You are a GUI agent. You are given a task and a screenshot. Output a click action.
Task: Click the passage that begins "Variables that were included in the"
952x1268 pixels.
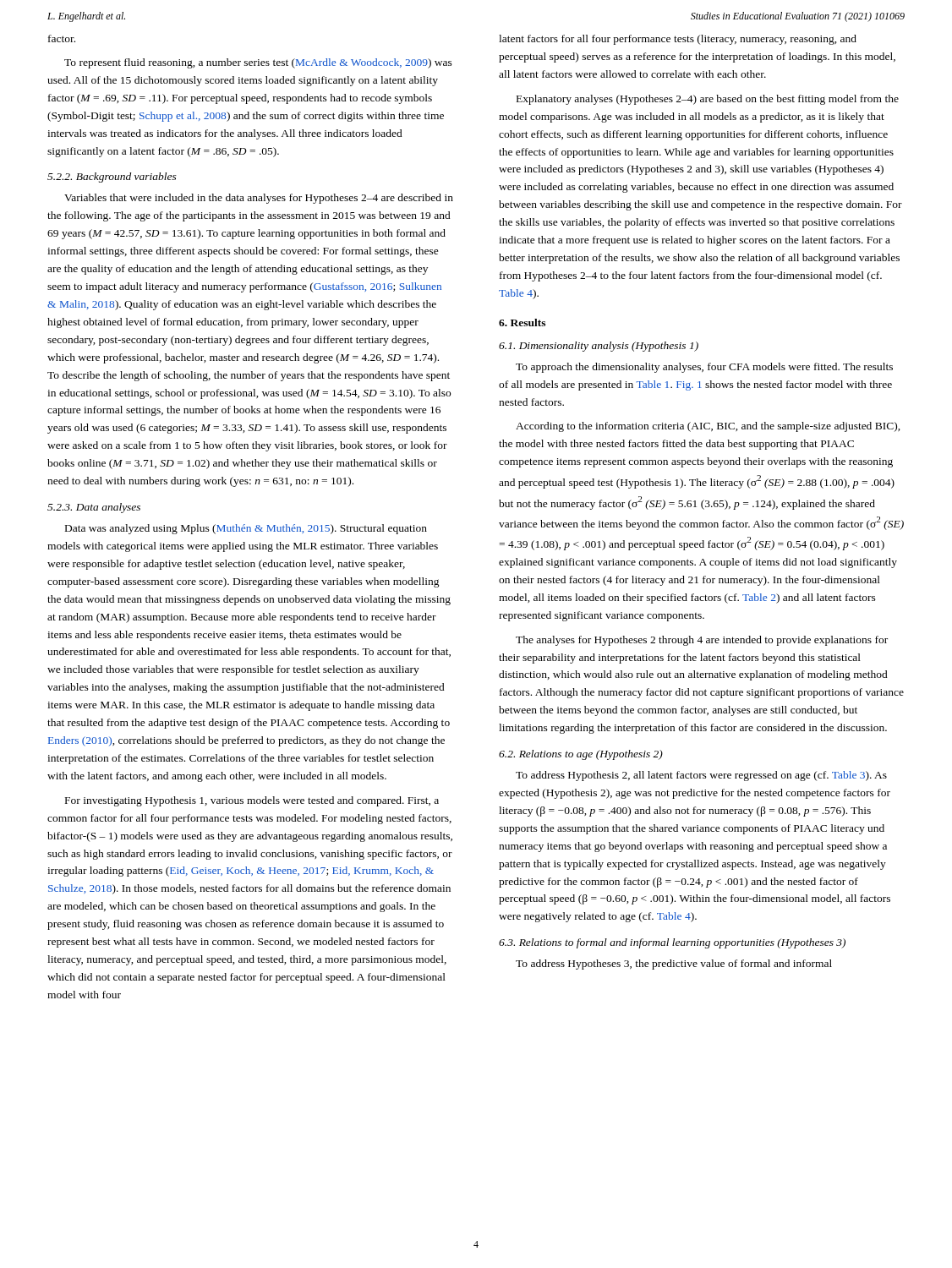pos(250,340)
